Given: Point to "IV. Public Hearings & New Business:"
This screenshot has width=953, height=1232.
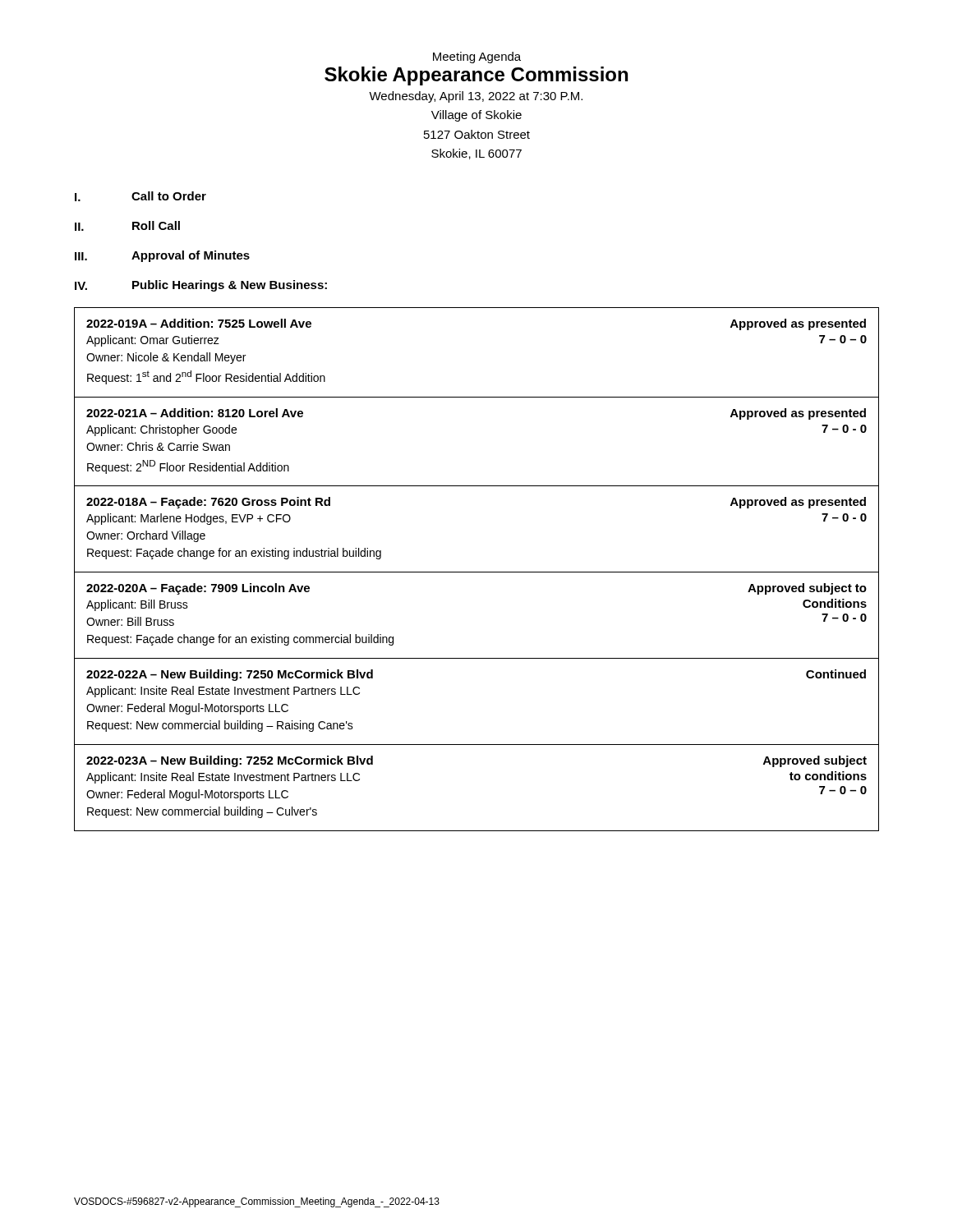Looking at the screenshot, I should [x=201, y=285].
